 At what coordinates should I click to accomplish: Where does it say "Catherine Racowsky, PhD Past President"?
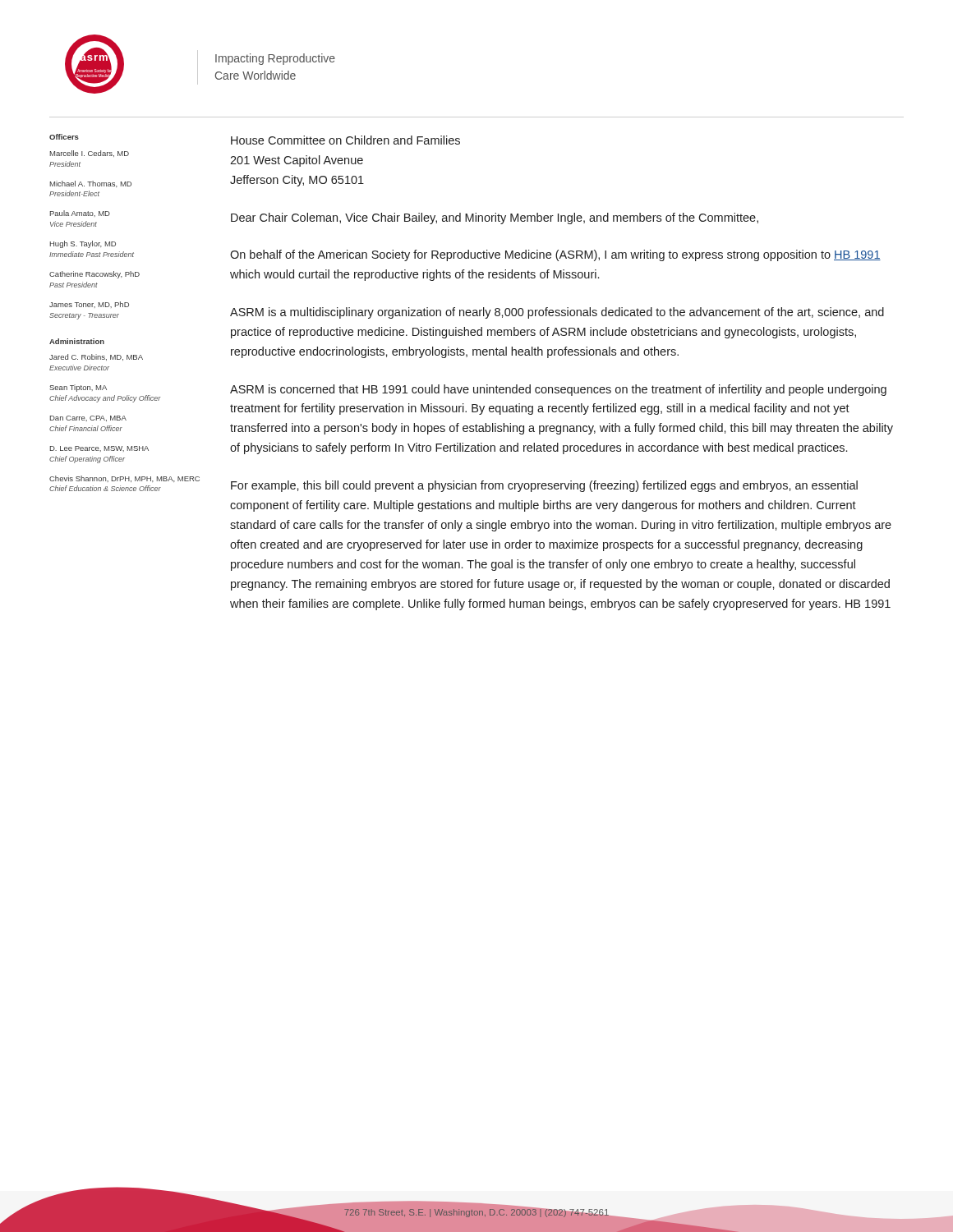coord(125,280)
